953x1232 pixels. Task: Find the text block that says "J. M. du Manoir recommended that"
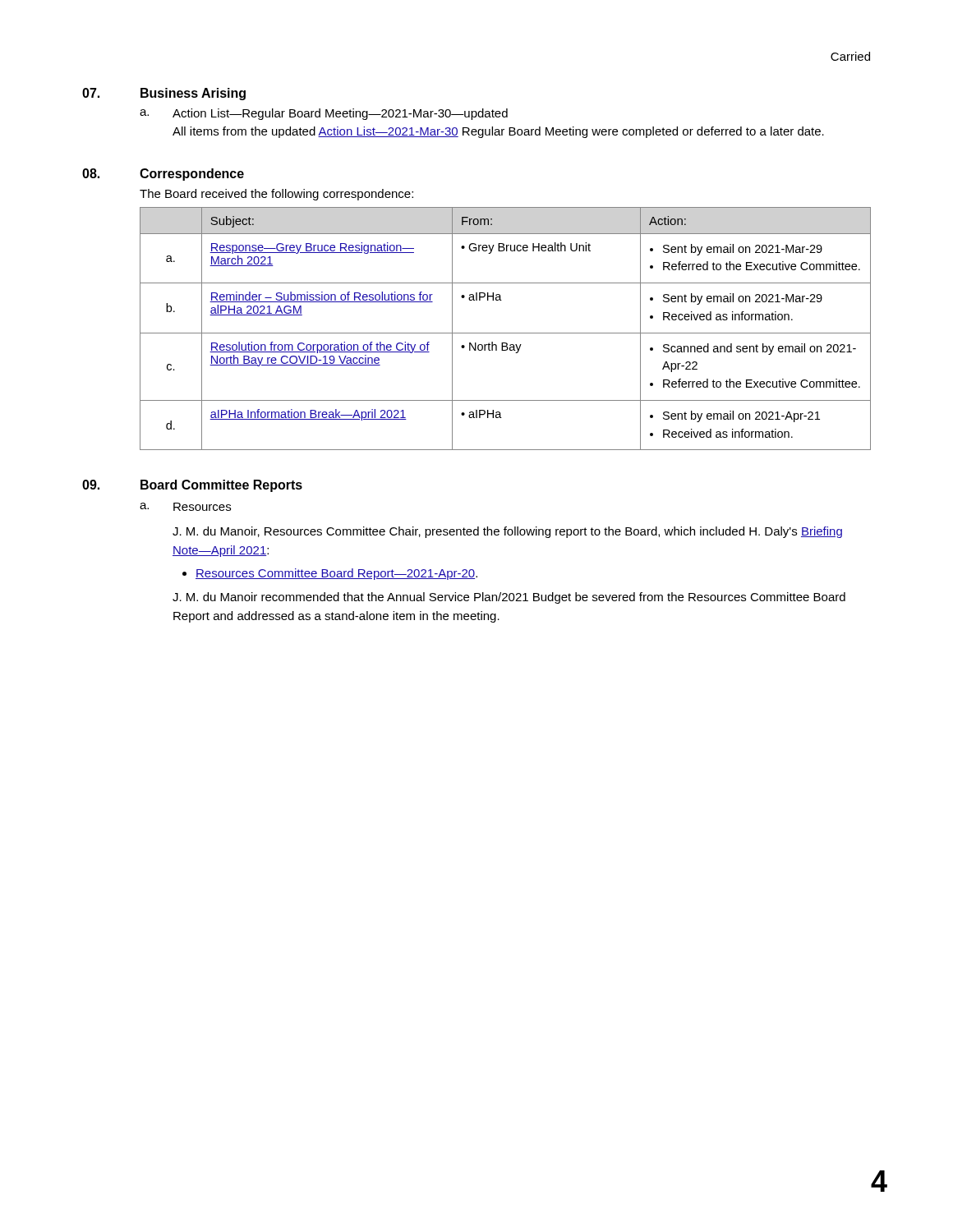pos(509,606)
